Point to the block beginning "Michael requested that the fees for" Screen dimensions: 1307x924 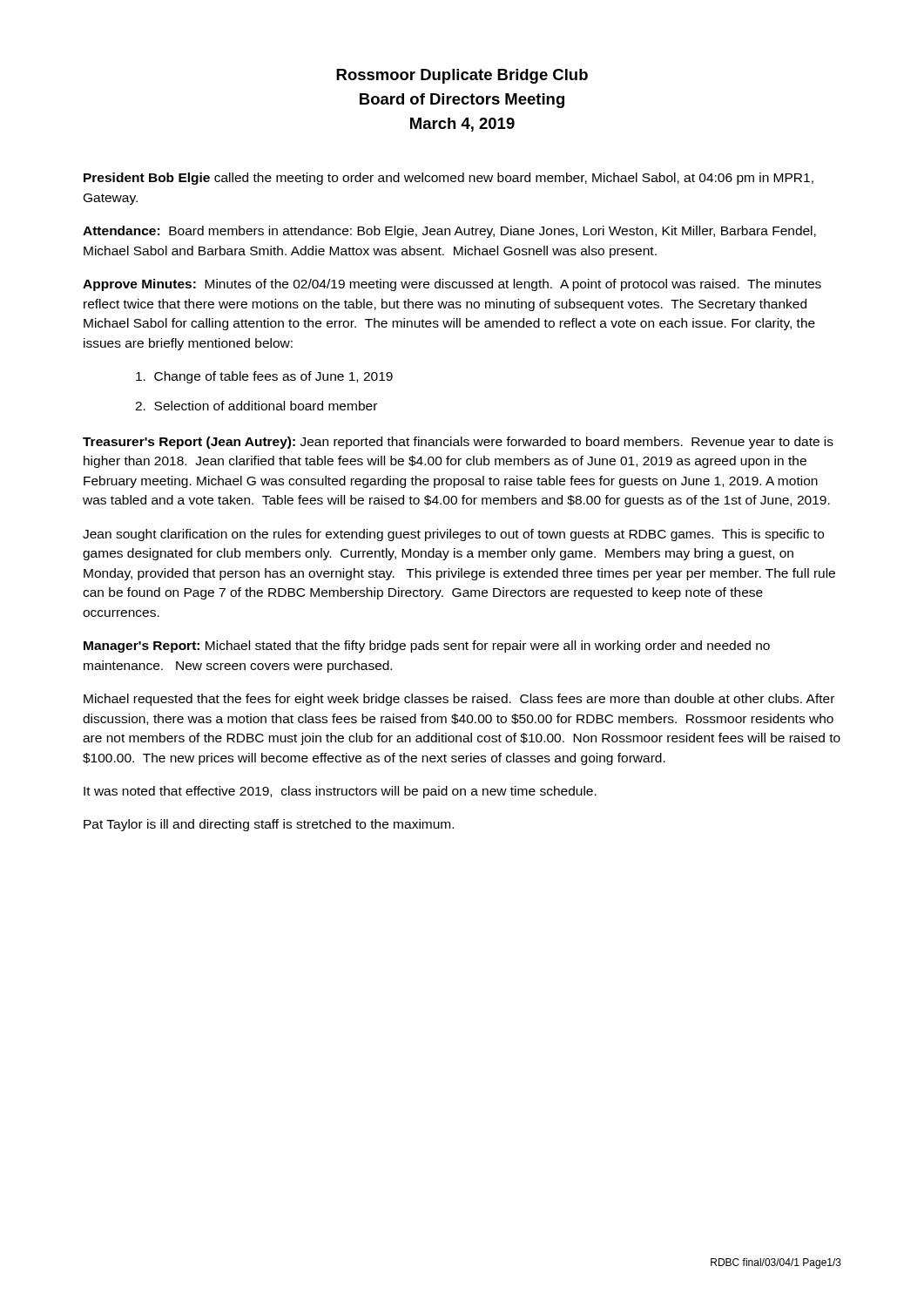click(462, 728)
